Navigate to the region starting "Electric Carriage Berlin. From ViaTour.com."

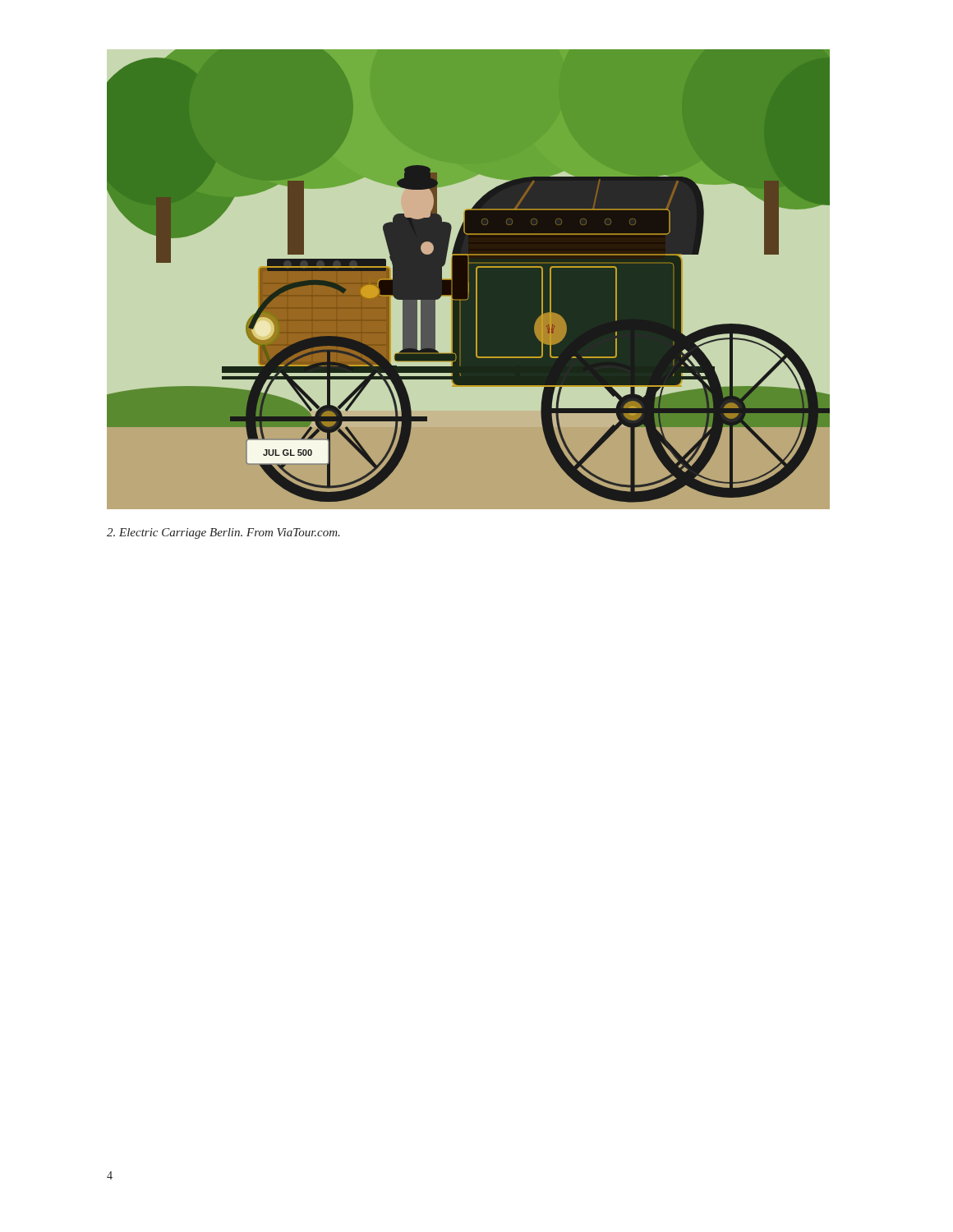(224, 532)
